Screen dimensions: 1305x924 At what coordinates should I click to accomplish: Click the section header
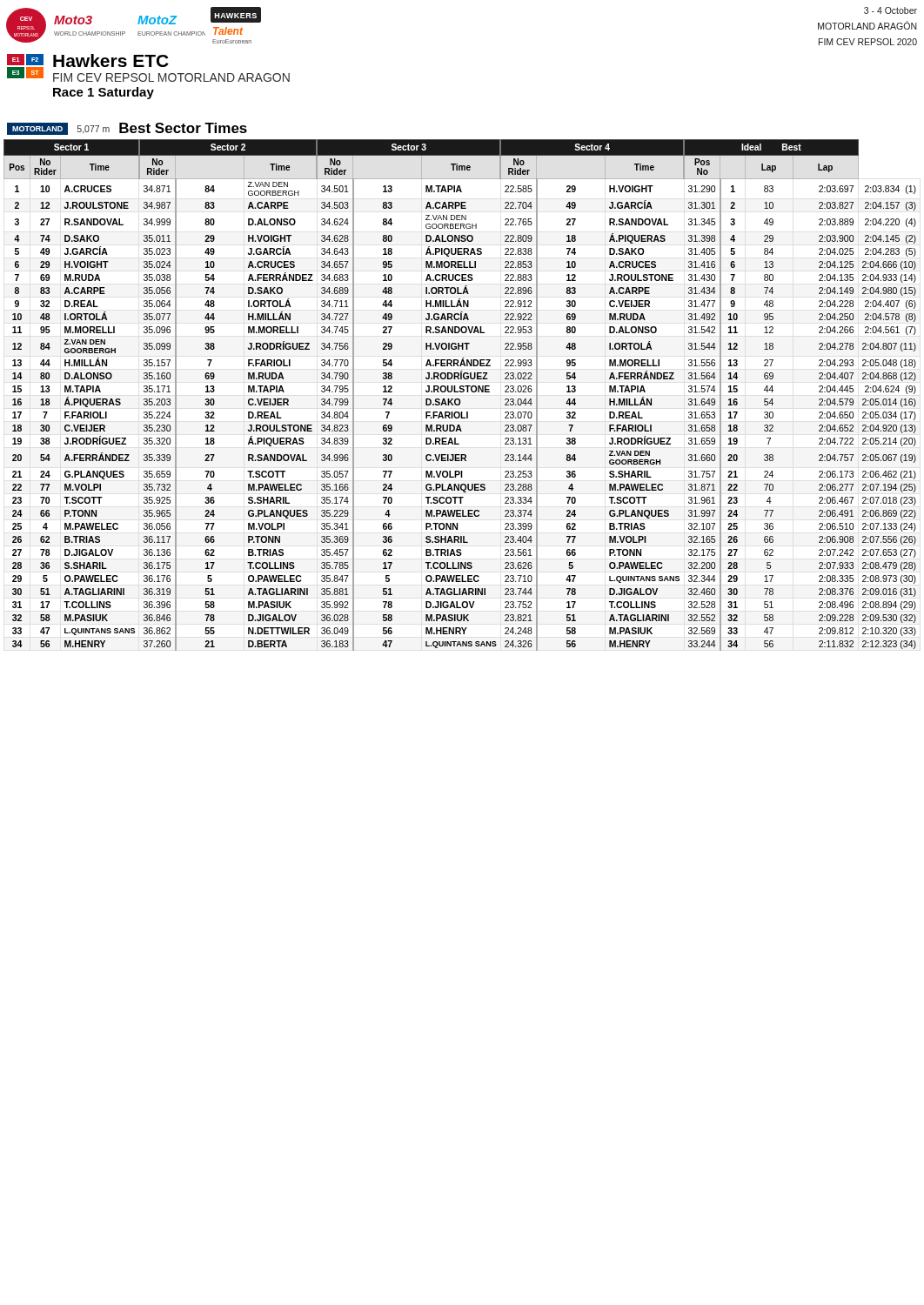coord(127,129)
